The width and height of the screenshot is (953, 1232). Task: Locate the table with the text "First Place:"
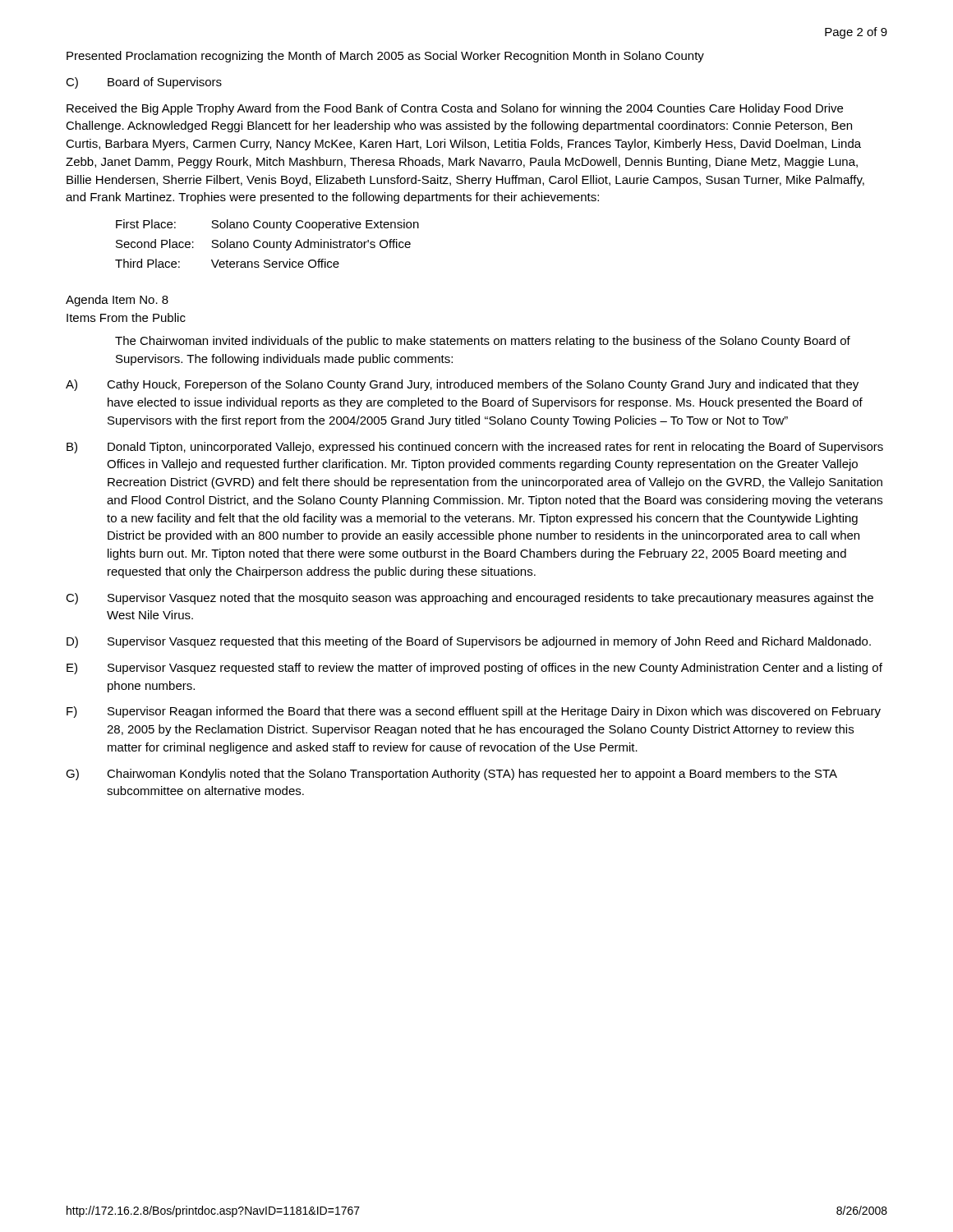(476, 244)
